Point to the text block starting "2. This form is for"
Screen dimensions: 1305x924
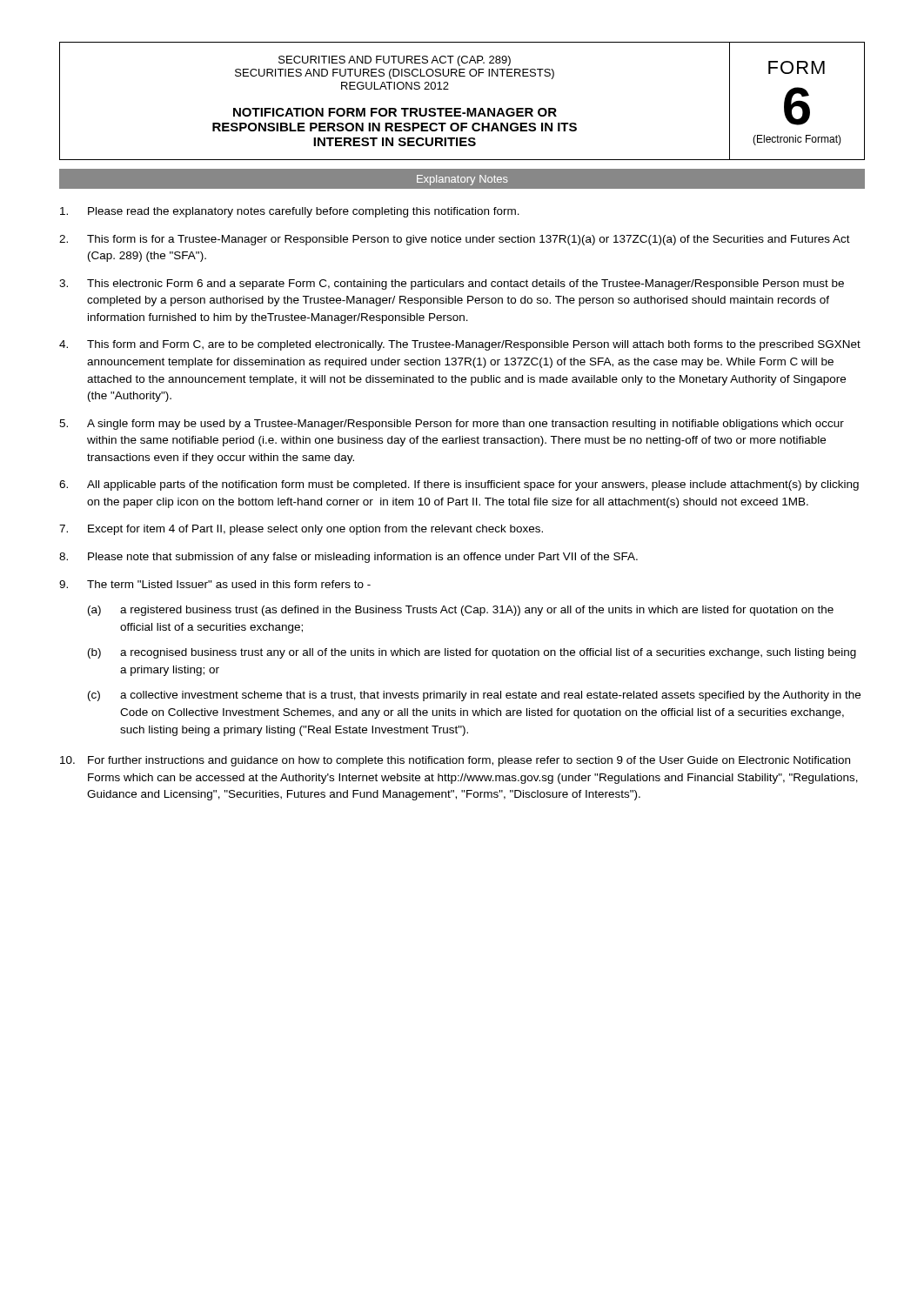[462, 247]
